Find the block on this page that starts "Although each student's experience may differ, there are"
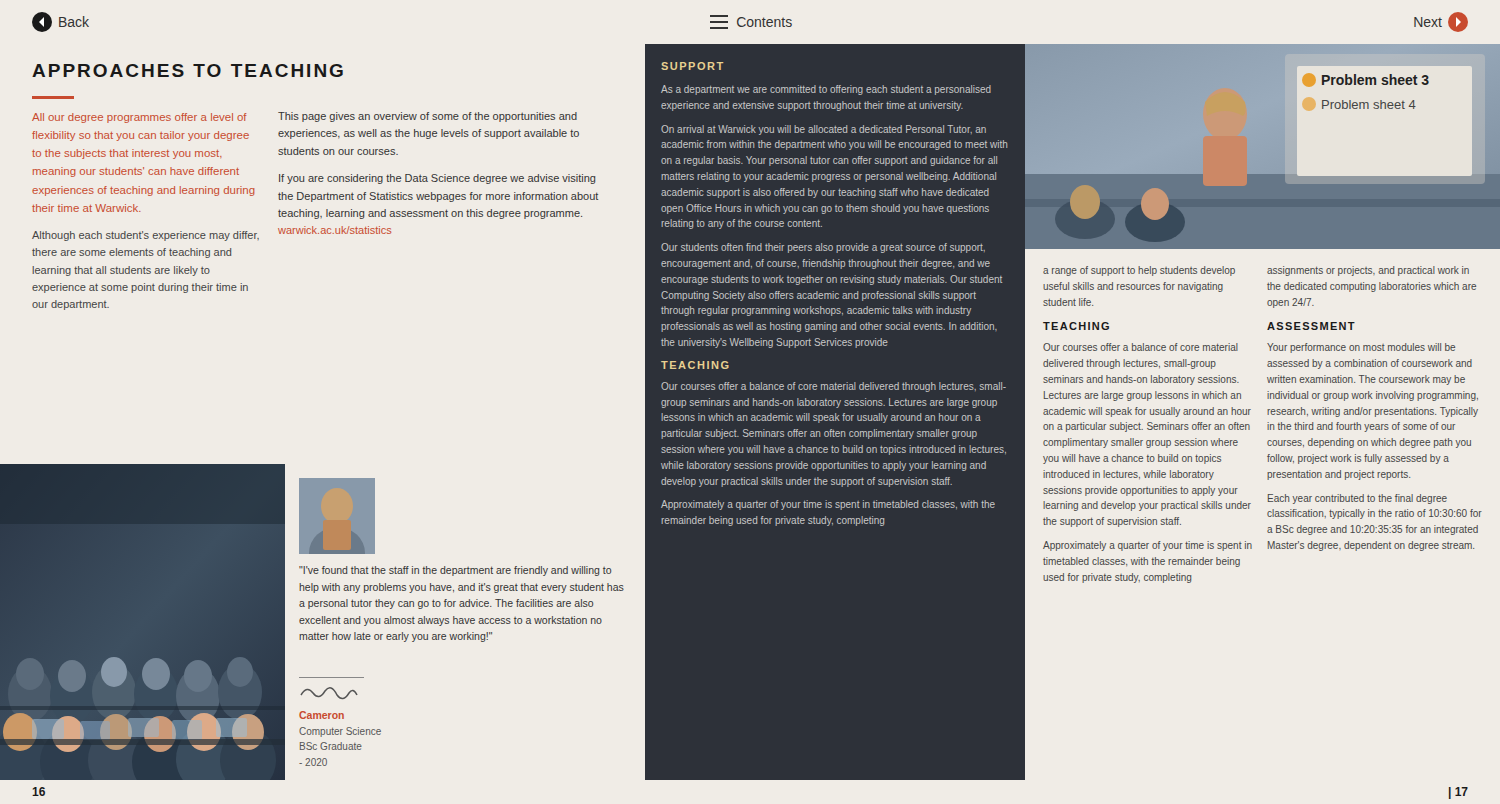 tap(146, 270)
